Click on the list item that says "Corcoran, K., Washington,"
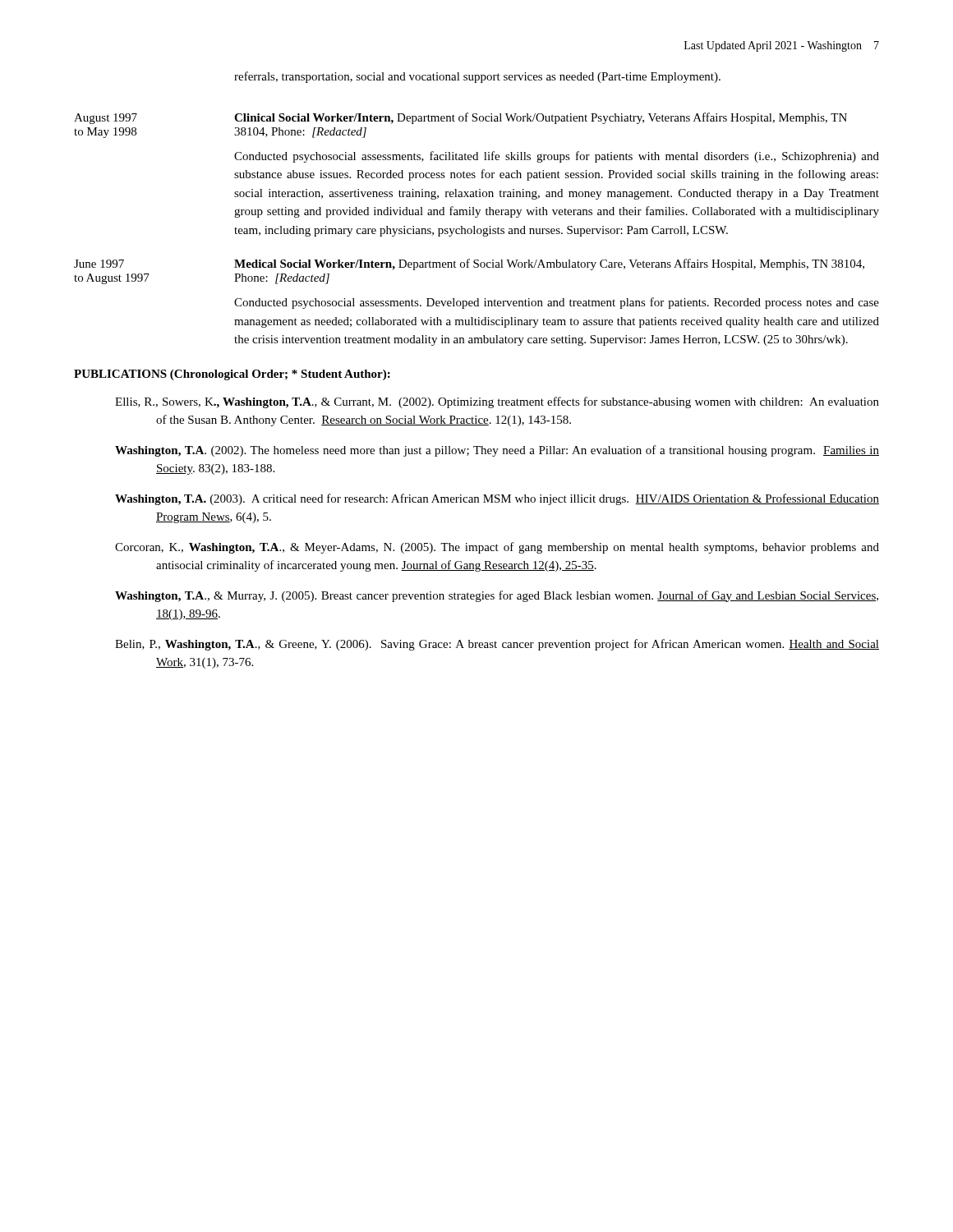Image resolution: width=953 pixels, height=1232 pixels. (x=497, y=556)
